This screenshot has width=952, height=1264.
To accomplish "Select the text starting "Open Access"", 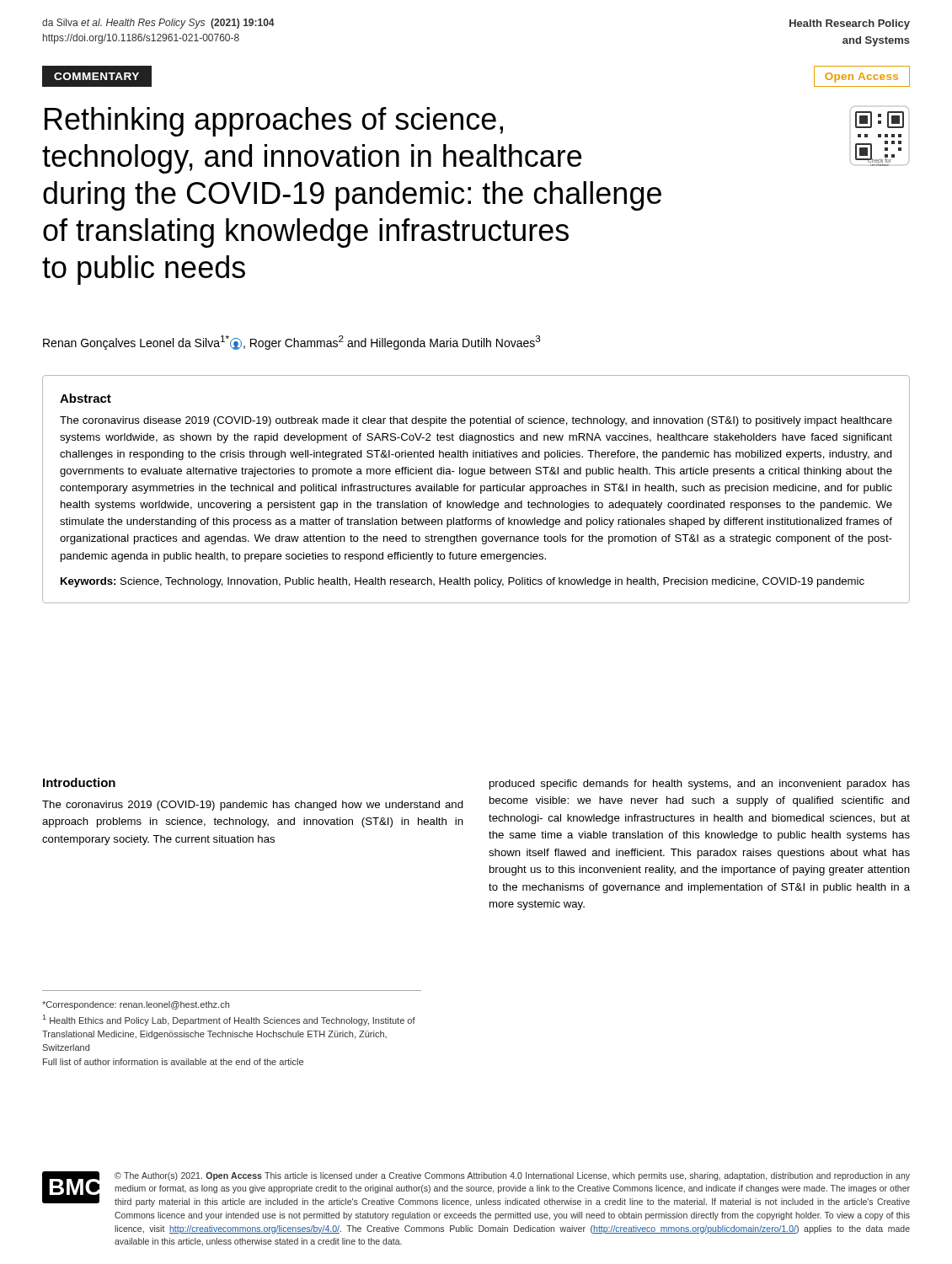I will (862, 76).
